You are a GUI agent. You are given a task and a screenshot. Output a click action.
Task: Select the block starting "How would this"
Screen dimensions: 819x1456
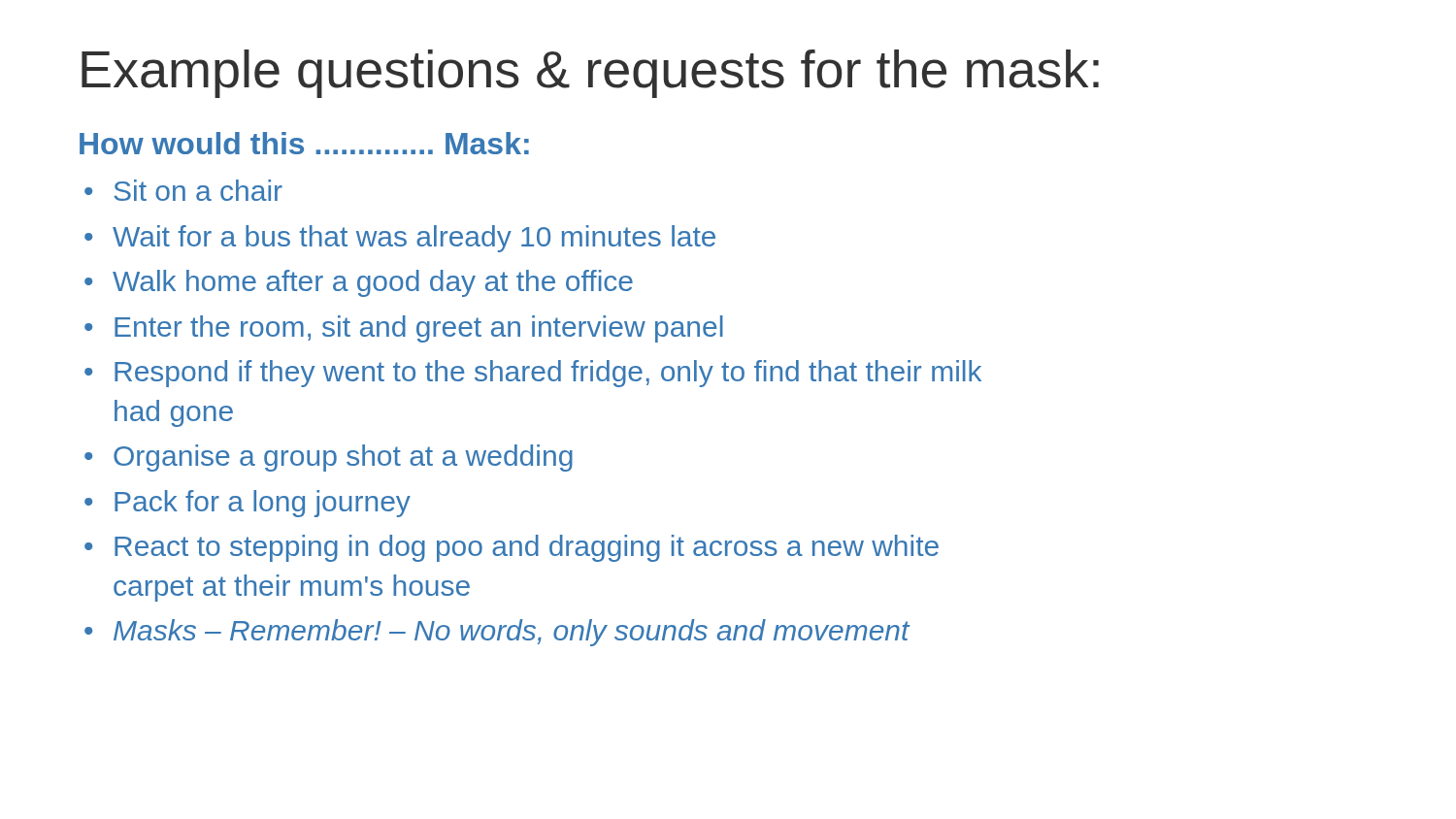click(305, 144)
